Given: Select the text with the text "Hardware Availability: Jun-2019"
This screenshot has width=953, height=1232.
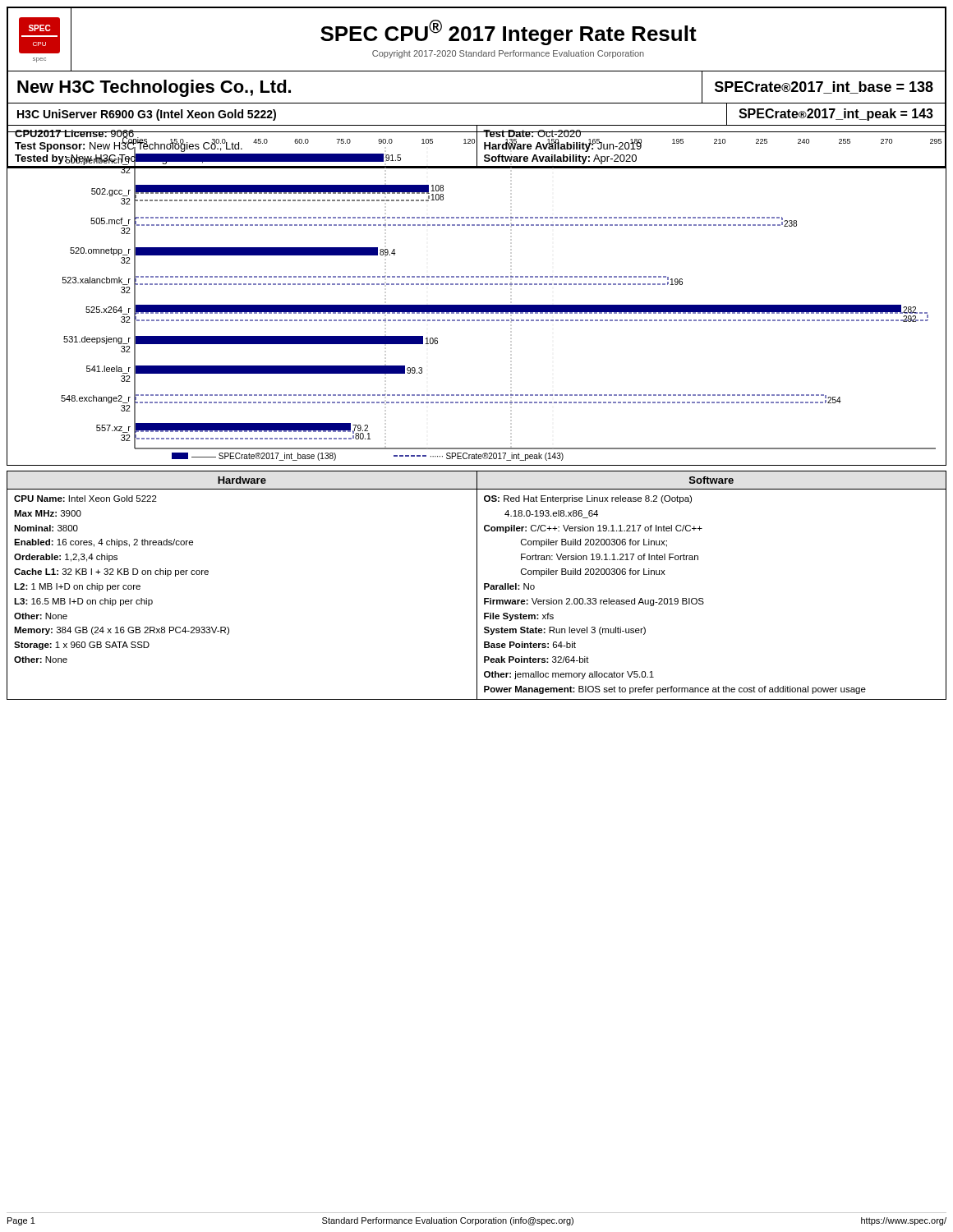Looking at the screenshot, I should (x=563, y=146).
